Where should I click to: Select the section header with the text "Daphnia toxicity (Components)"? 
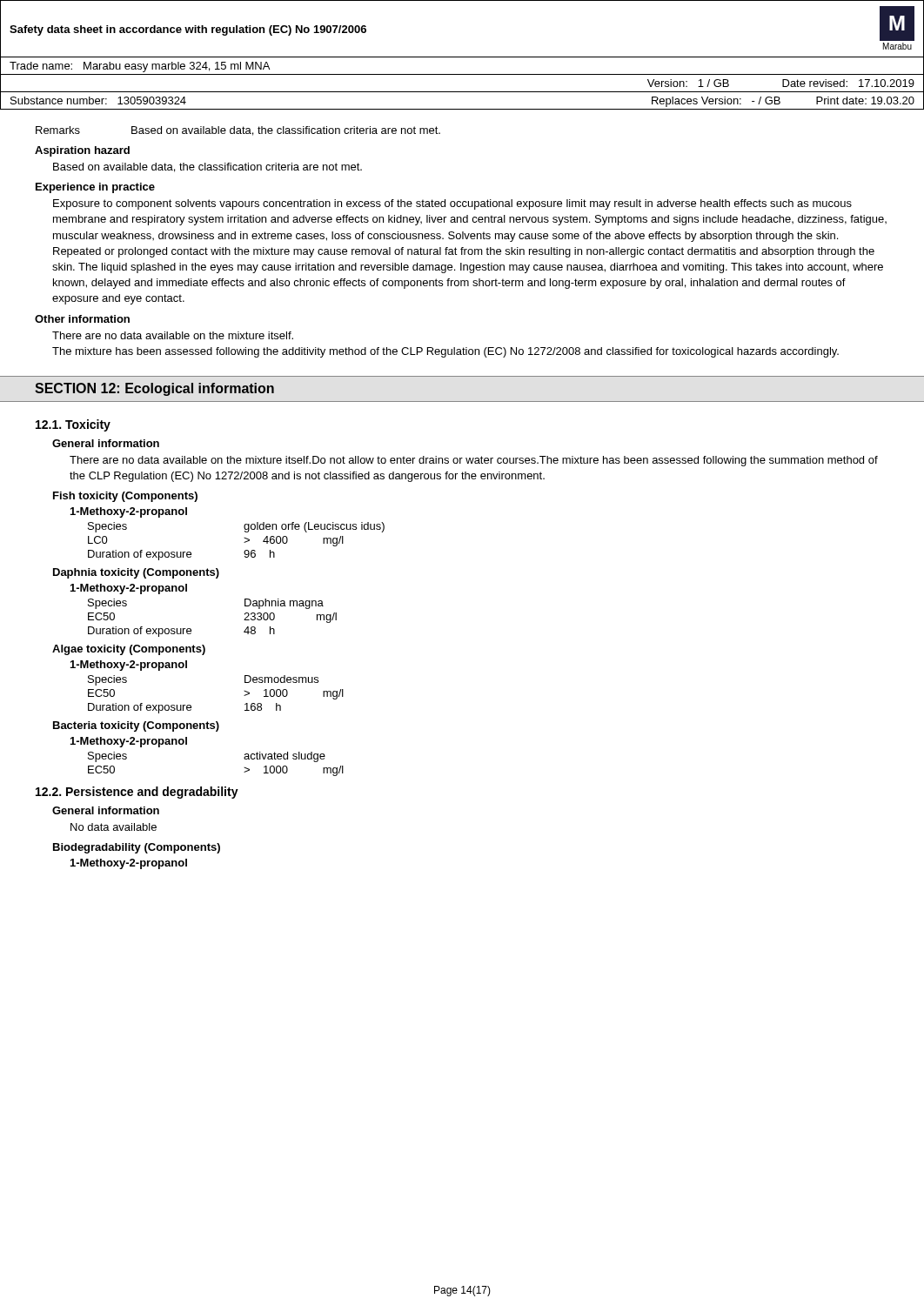tap(136, 572)
